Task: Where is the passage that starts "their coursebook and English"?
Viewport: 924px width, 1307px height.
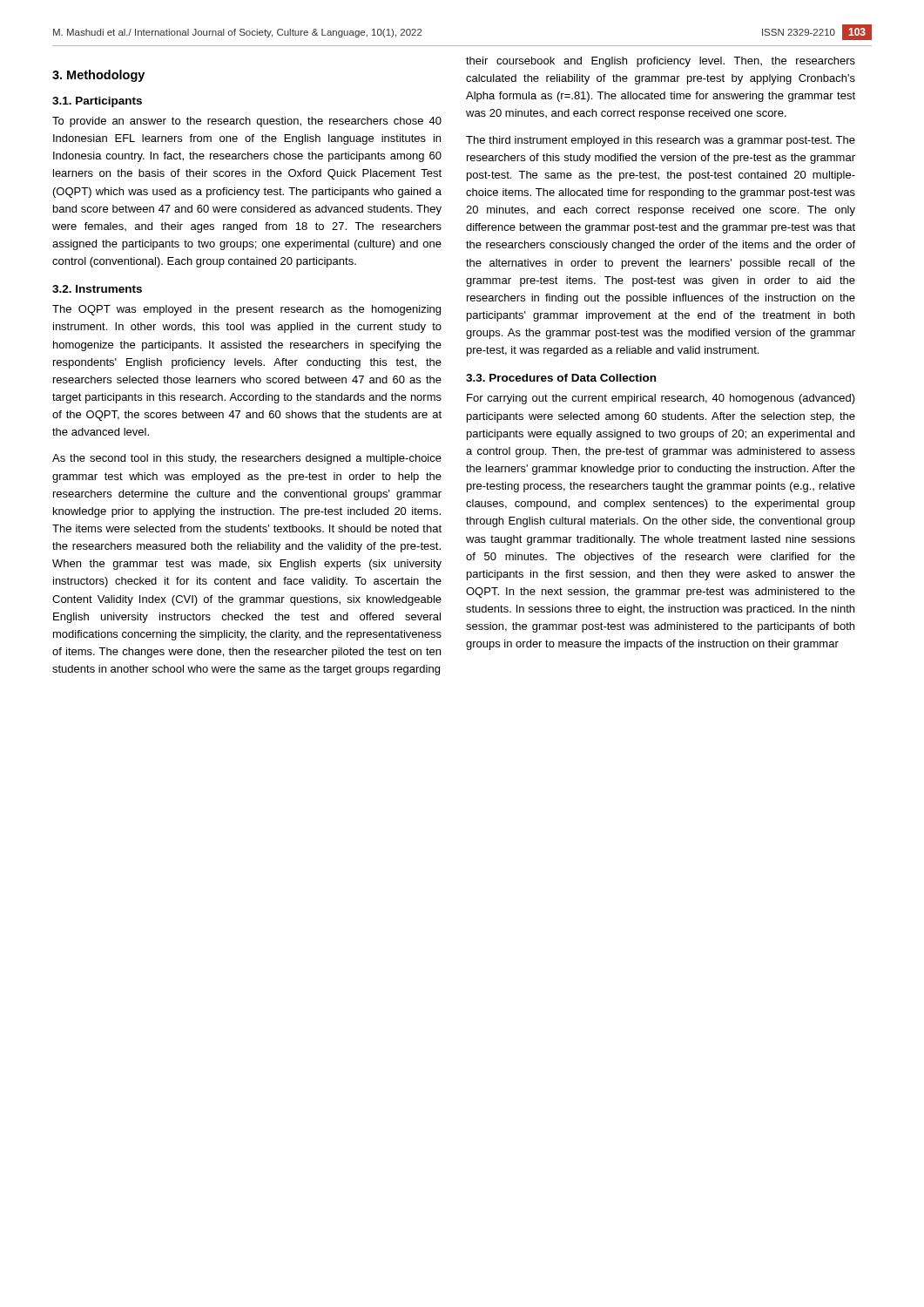Action: 661,87
